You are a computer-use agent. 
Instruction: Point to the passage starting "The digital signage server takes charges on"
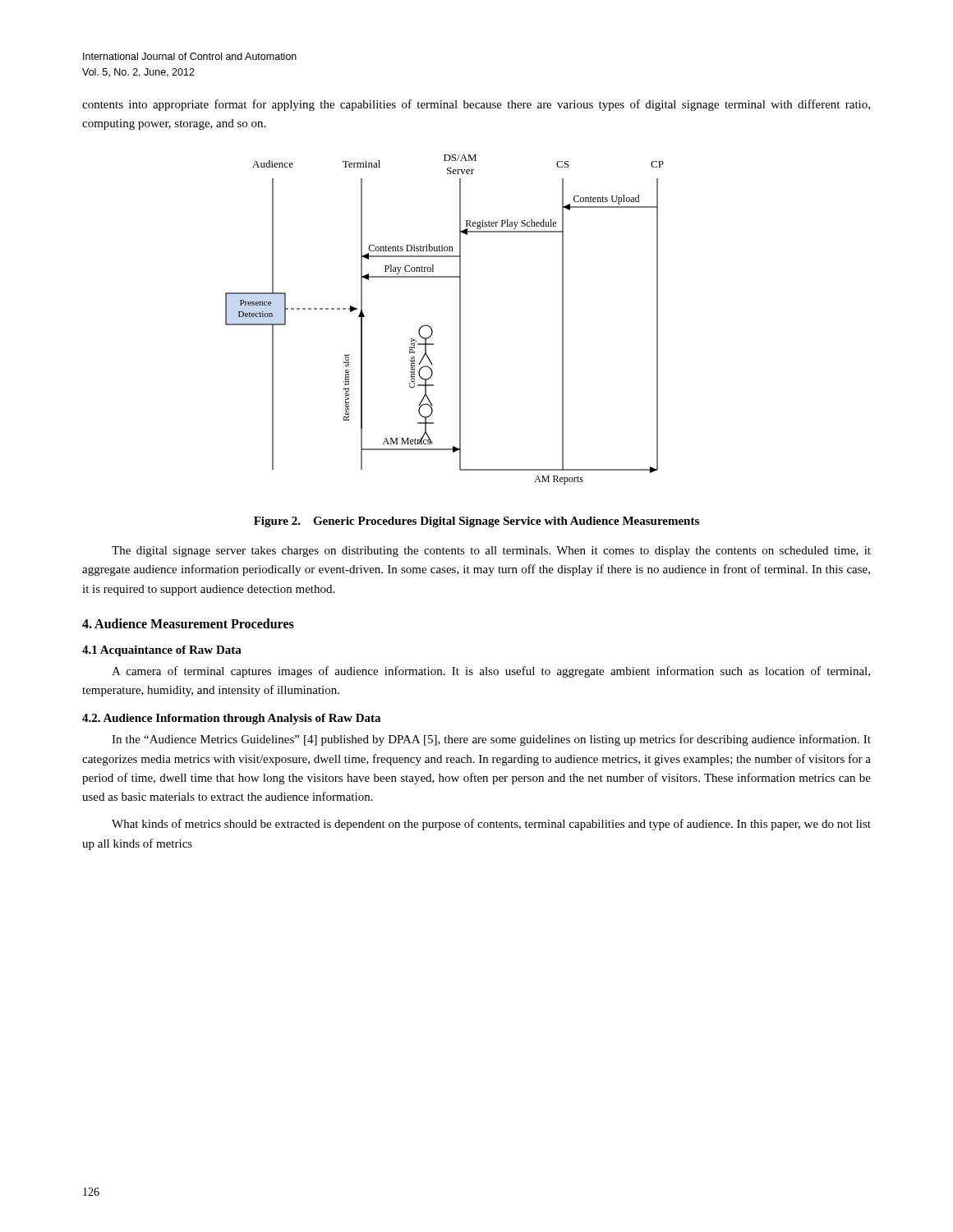[x=476, y=569]
